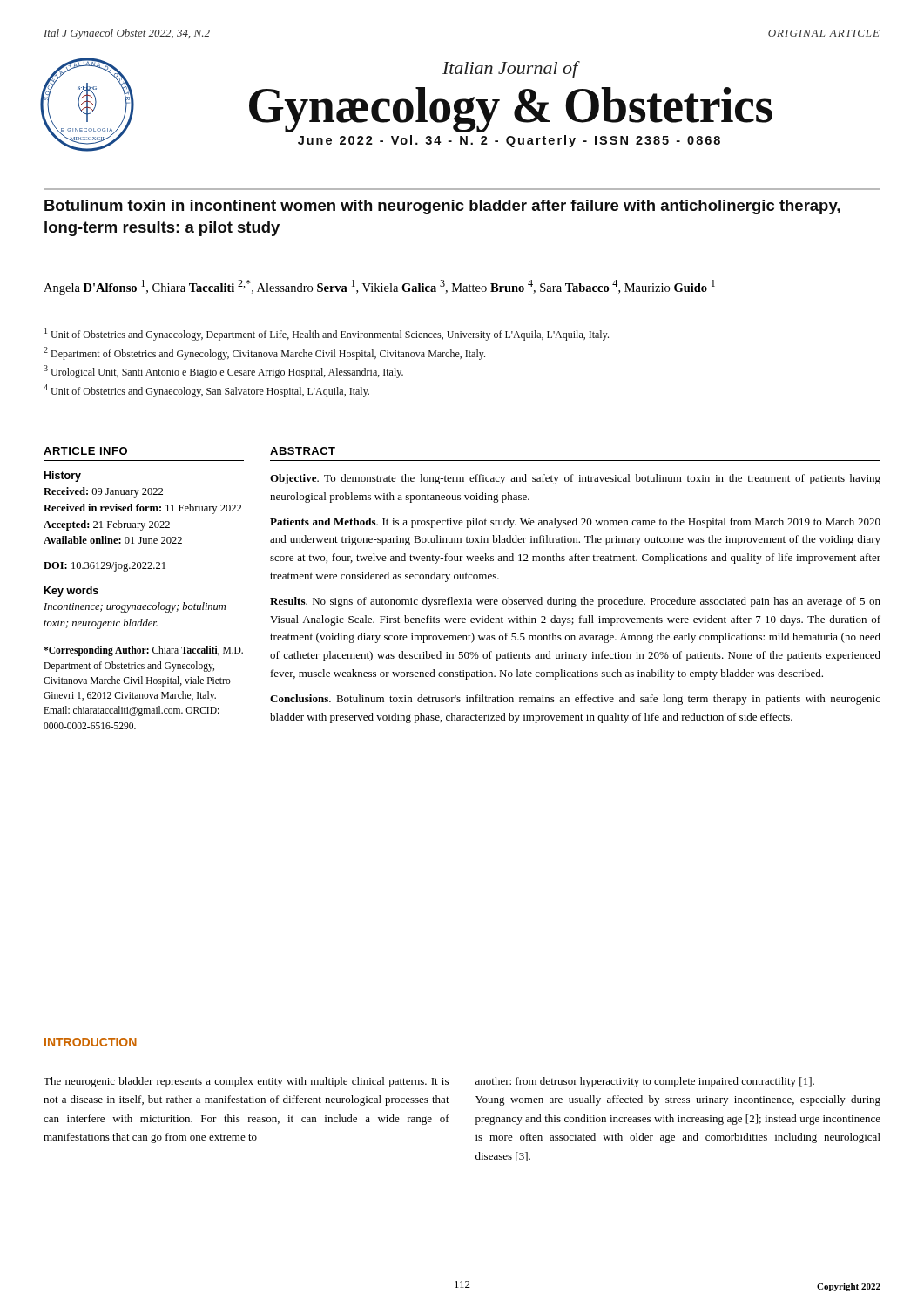Find the block on this page that starts "History Received: 09 January 2022"
Screen dimensions: 1307x924
tap(144, 509)
